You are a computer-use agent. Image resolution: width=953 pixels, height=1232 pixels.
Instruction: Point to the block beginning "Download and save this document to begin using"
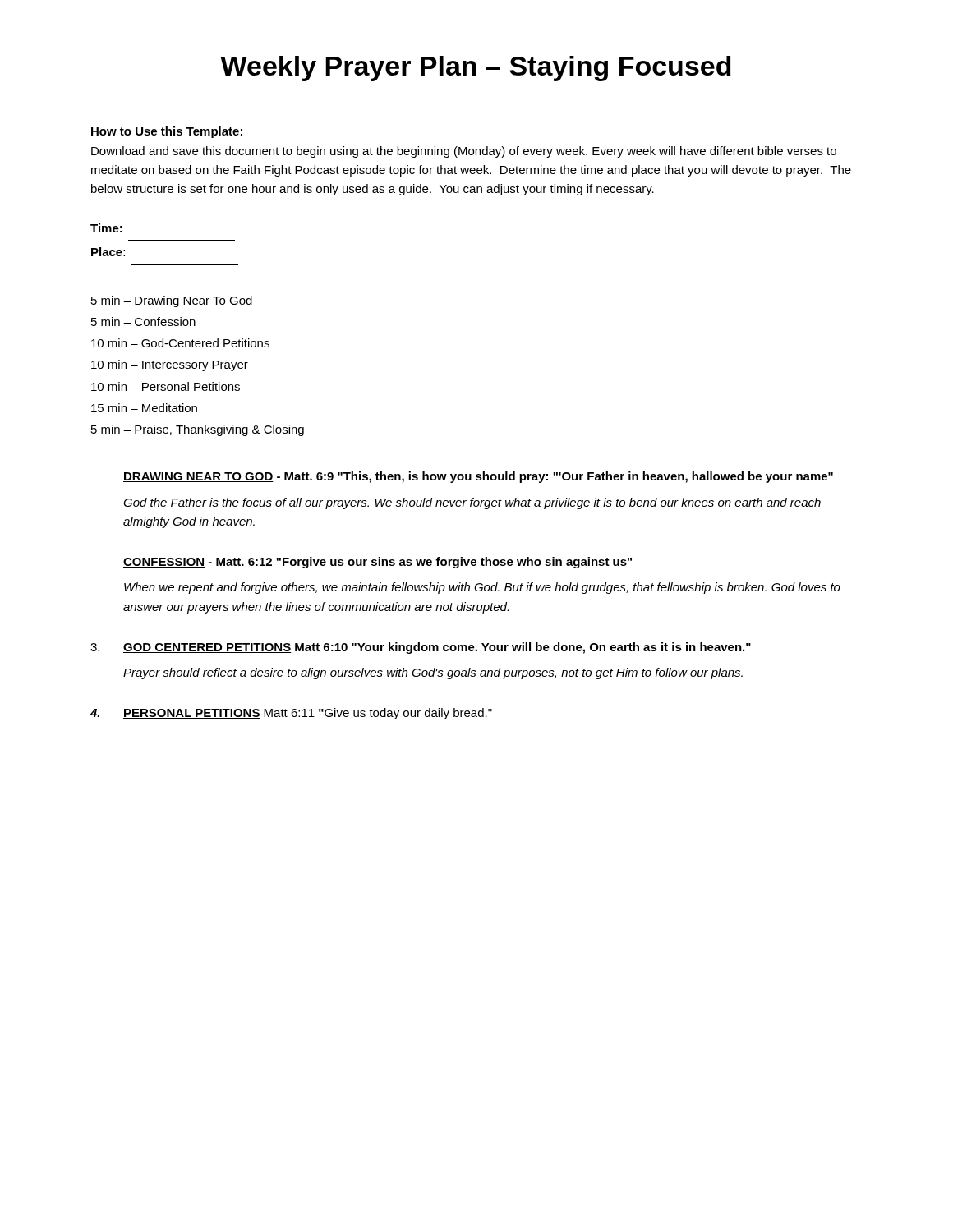click(x=471, y=170)
